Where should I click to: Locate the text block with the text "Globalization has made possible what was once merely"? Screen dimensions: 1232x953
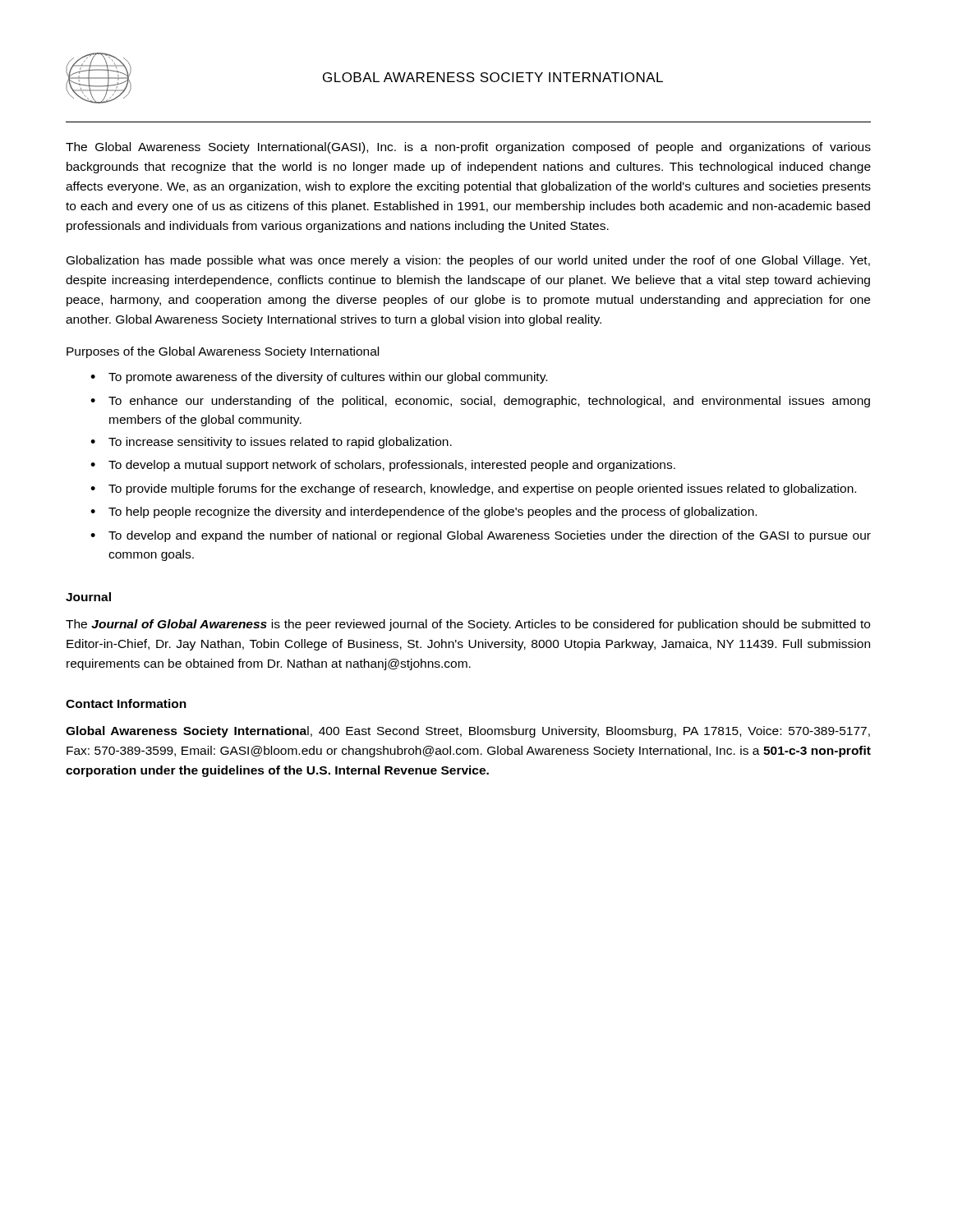pyautogui.click(x=468, y=290)
